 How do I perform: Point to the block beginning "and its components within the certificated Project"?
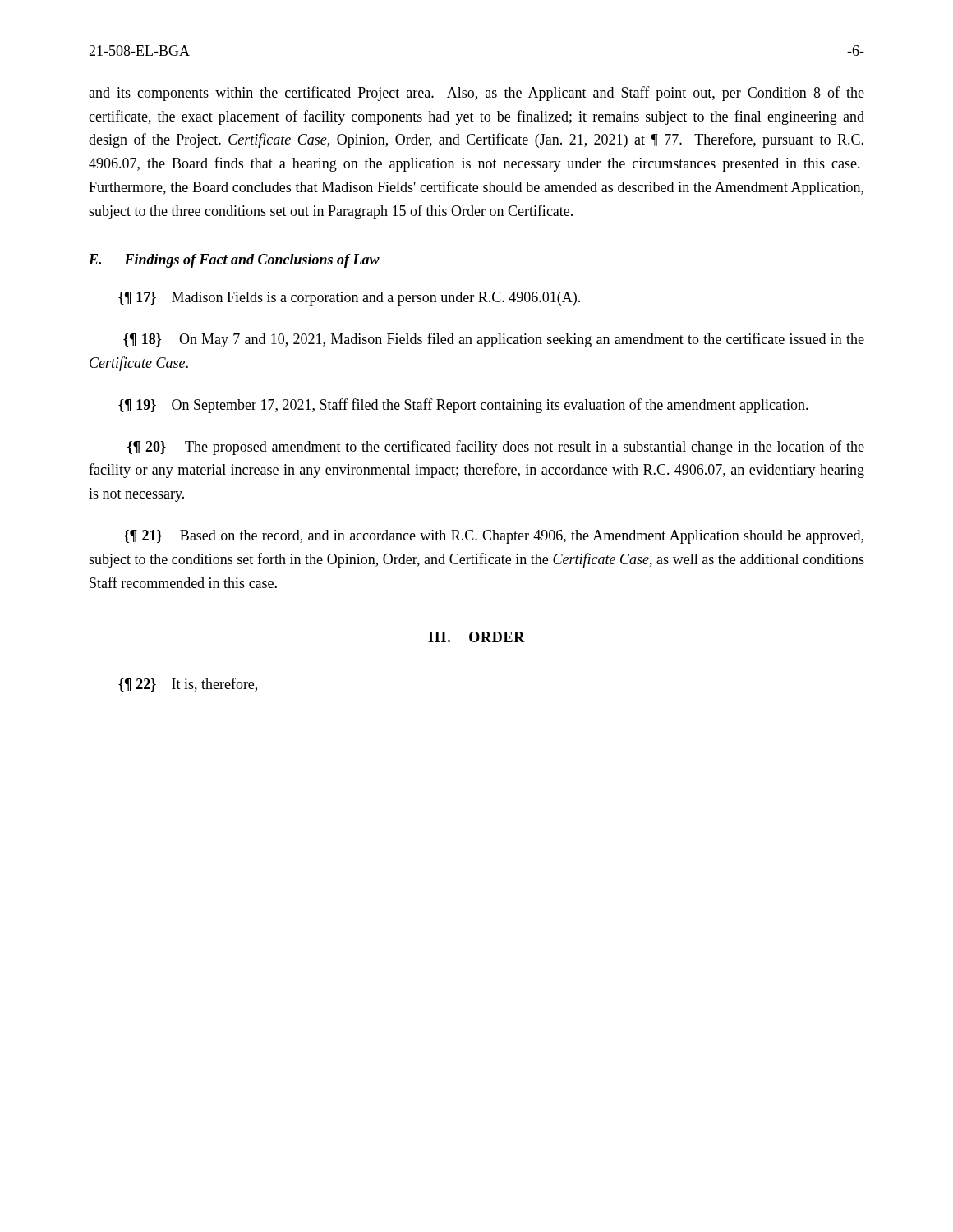[x=476, y=152]
